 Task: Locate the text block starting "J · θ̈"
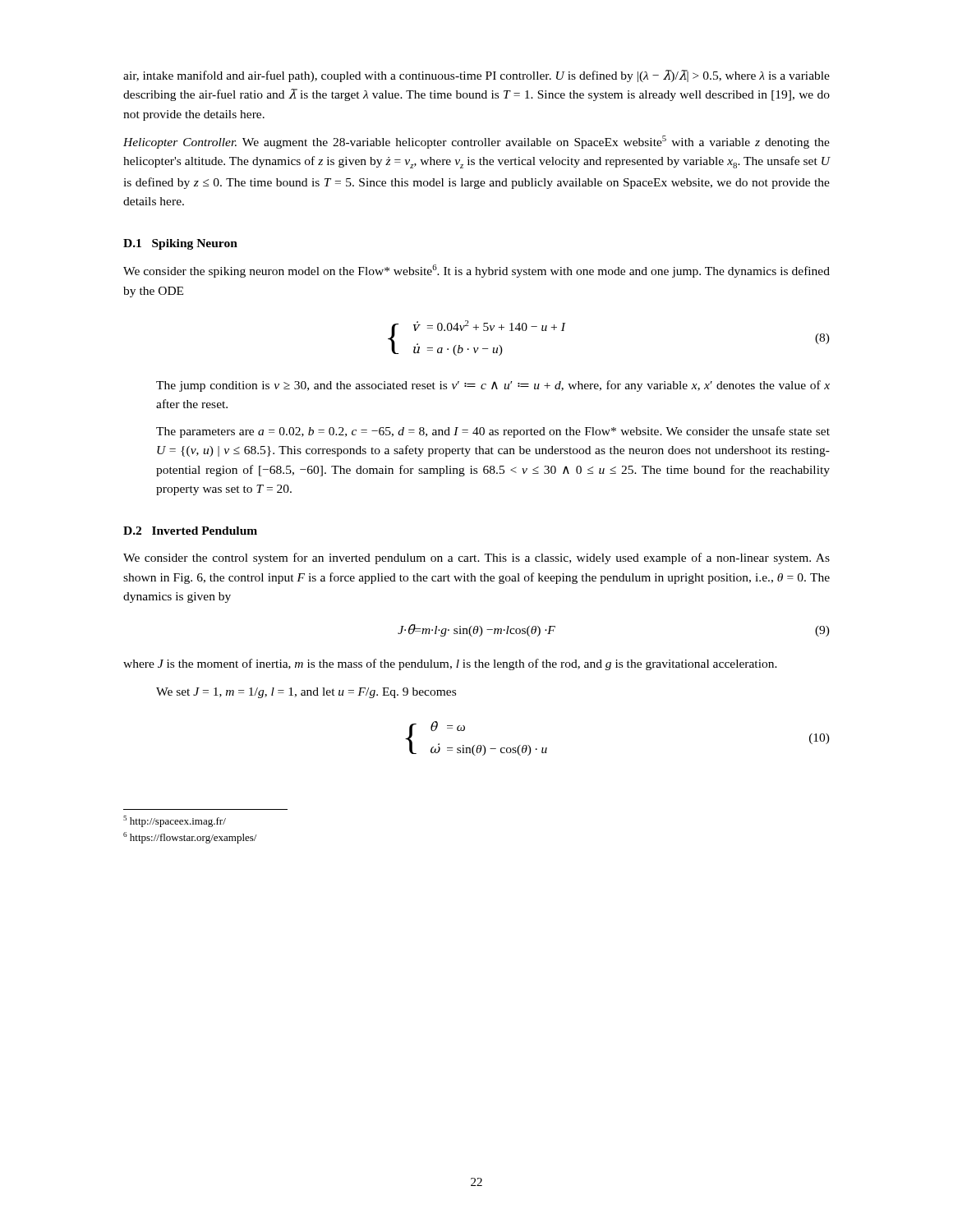[476, 630]
